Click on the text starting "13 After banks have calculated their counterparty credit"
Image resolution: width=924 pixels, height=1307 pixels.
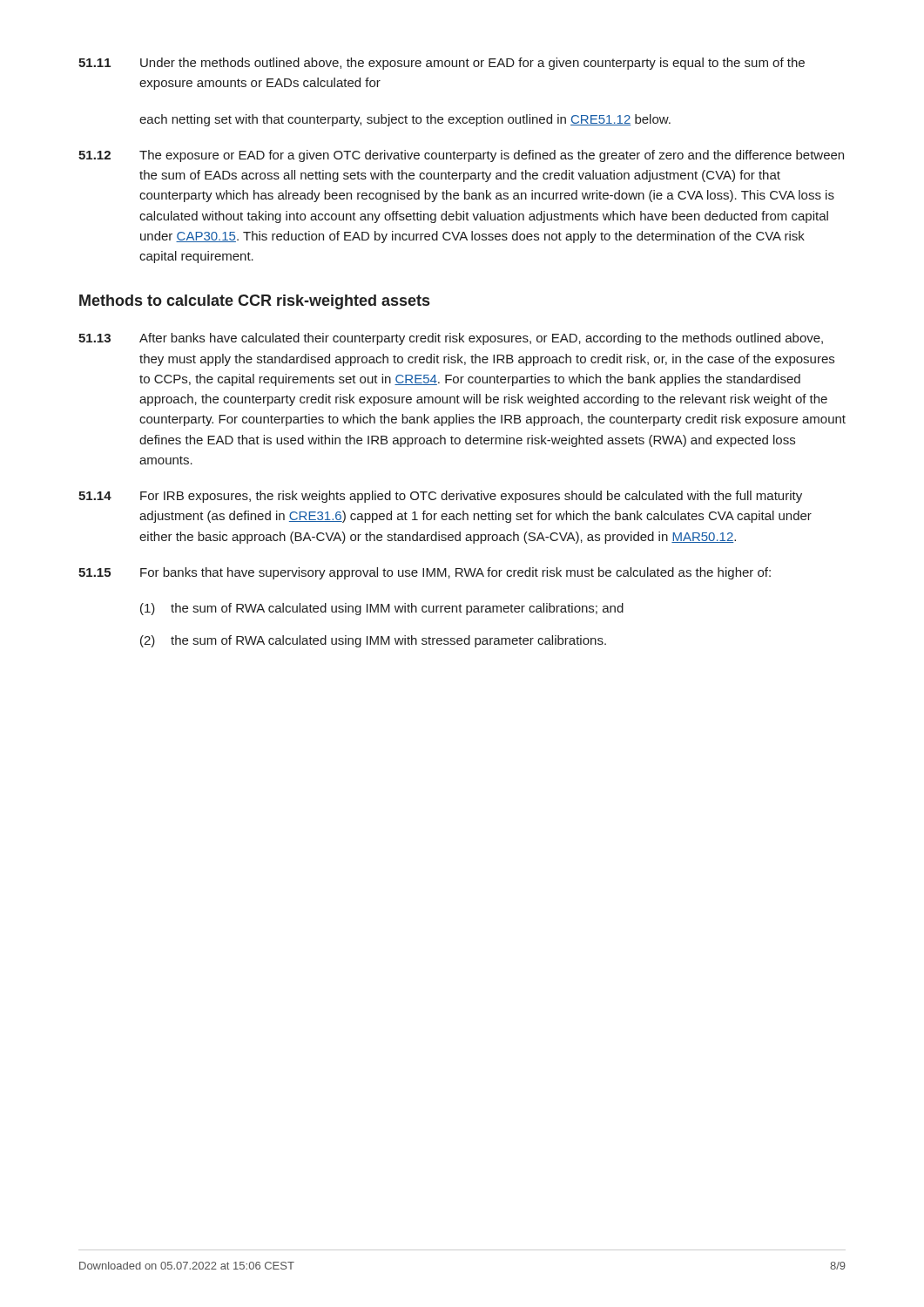point(462,399)
